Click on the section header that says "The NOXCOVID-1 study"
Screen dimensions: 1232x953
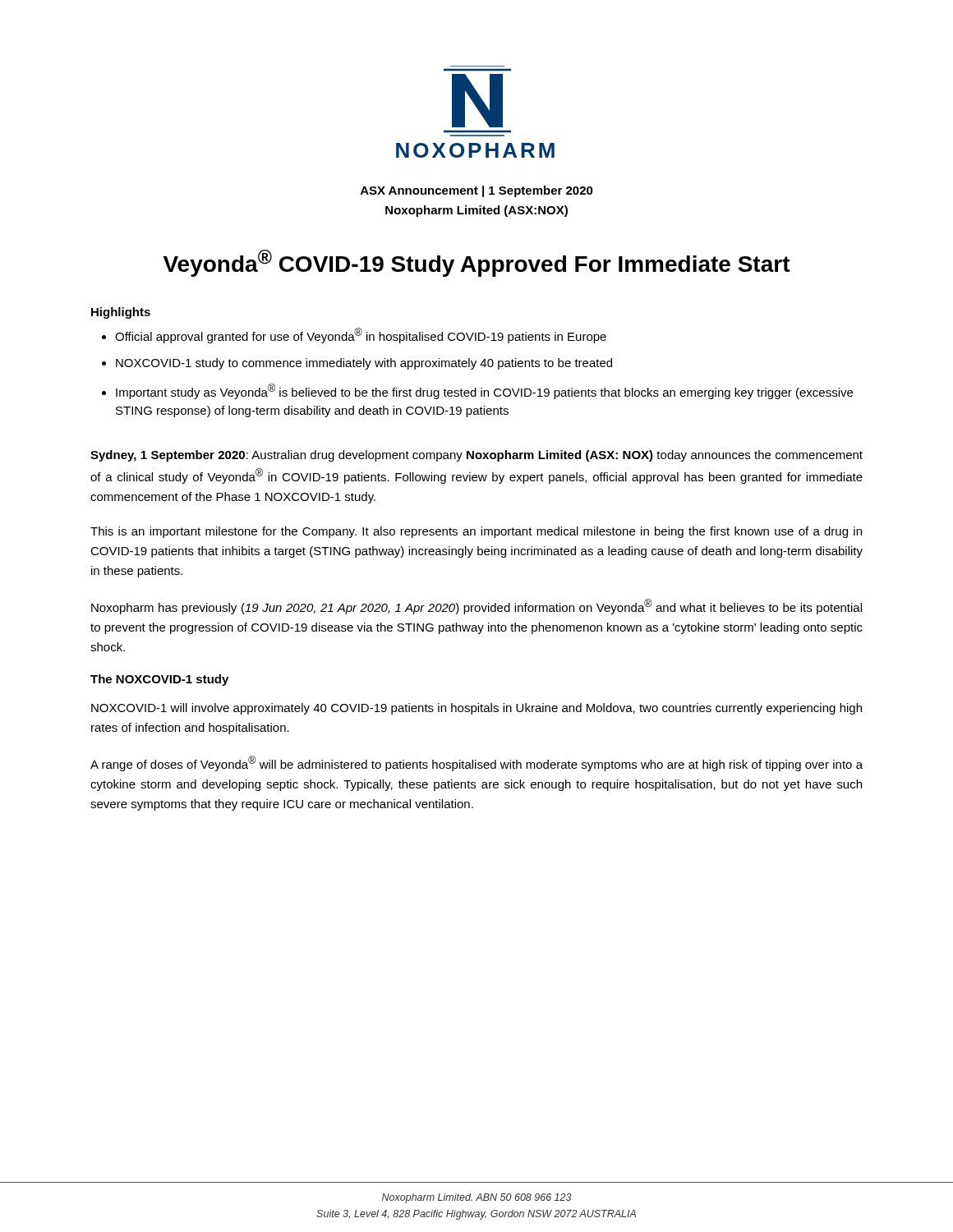click(x=160, y=679)
